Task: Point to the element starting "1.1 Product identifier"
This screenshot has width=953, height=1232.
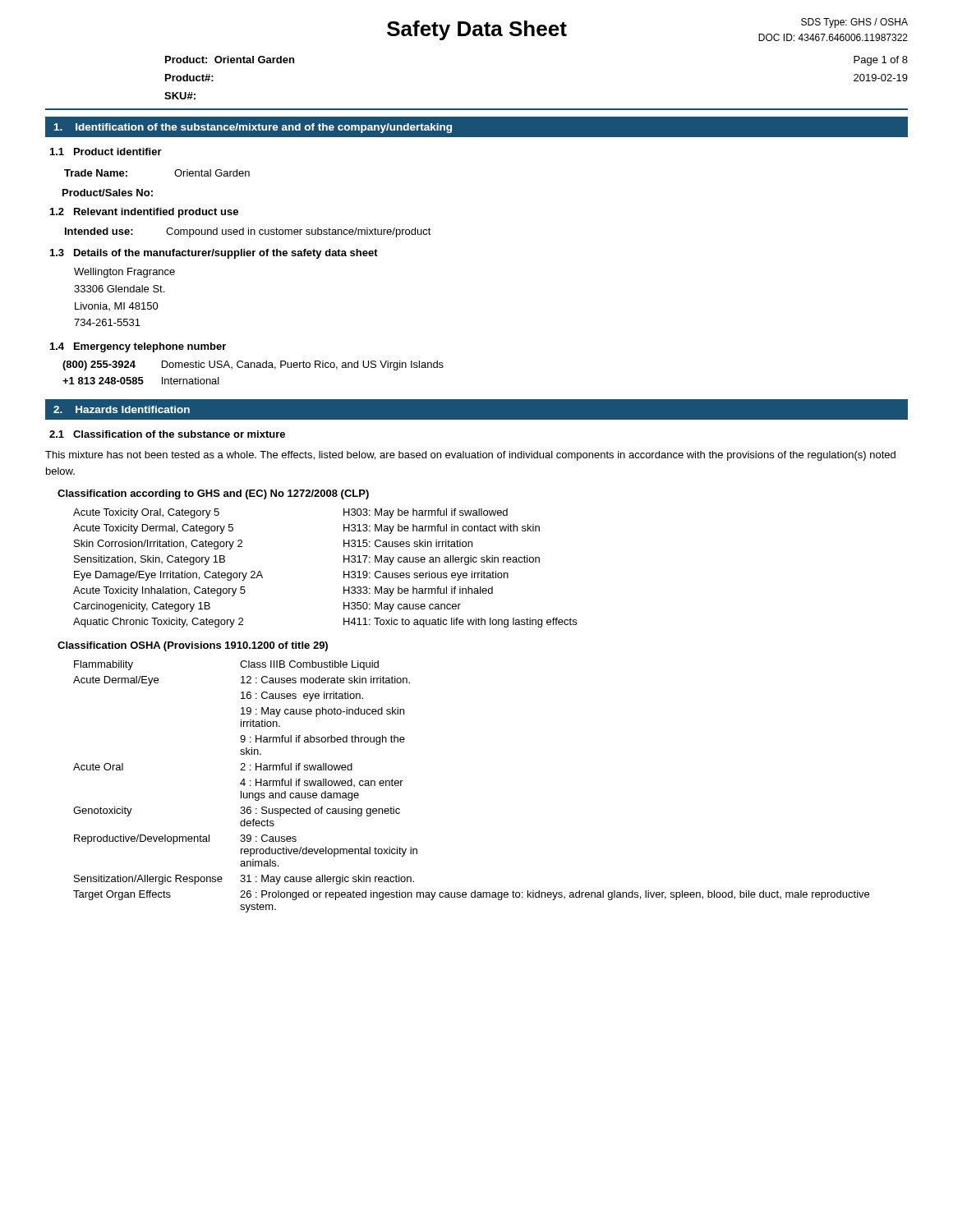Action: [105, 152]
